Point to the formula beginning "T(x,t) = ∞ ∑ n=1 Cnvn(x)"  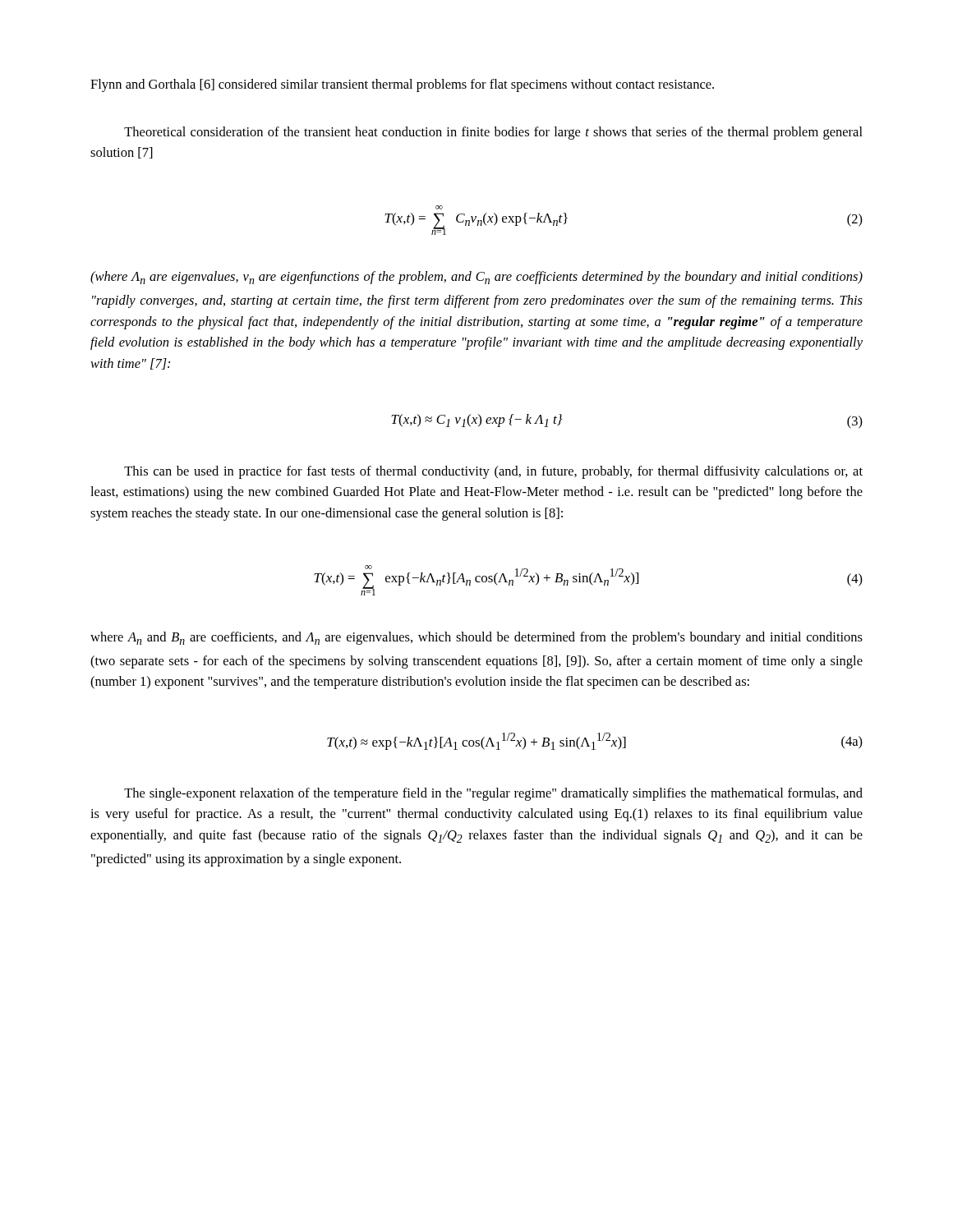pyautogui.click(x=476, y=219)
